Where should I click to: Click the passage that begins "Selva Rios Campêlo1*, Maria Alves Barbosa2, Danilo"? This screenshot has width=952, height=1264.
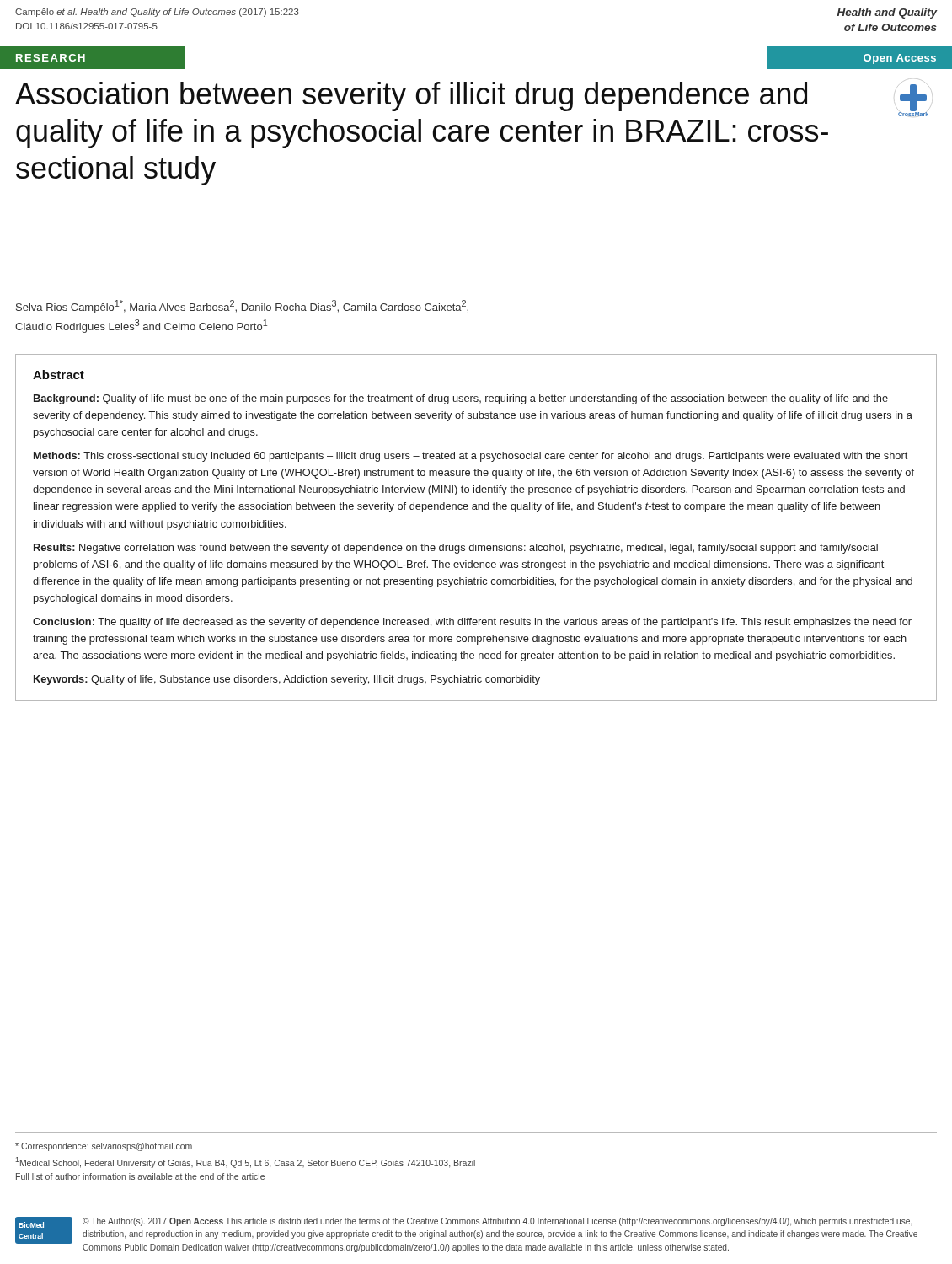242,316
